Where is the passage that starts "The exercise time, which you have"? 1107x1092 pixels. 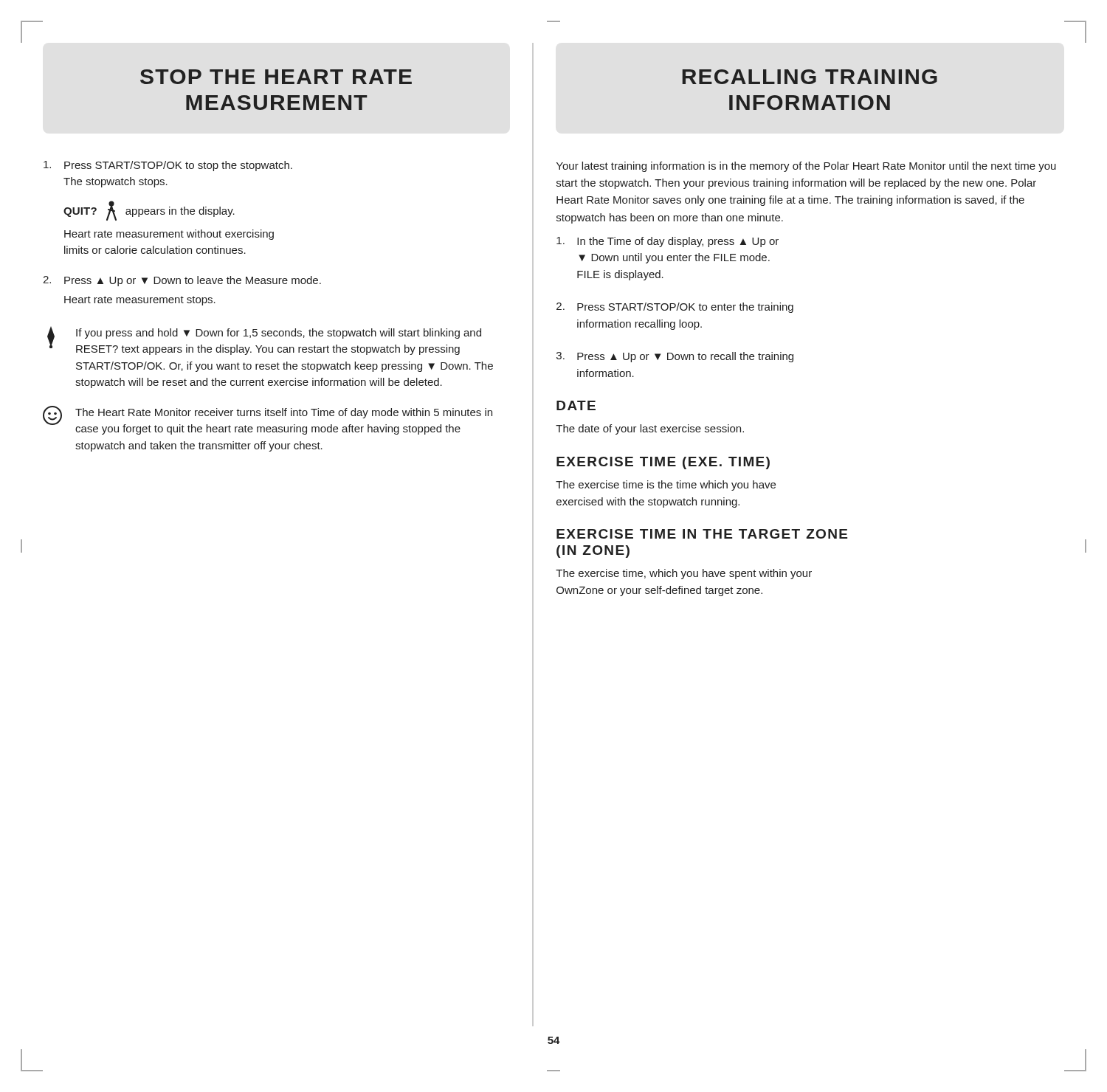click(x=810, y=582)
